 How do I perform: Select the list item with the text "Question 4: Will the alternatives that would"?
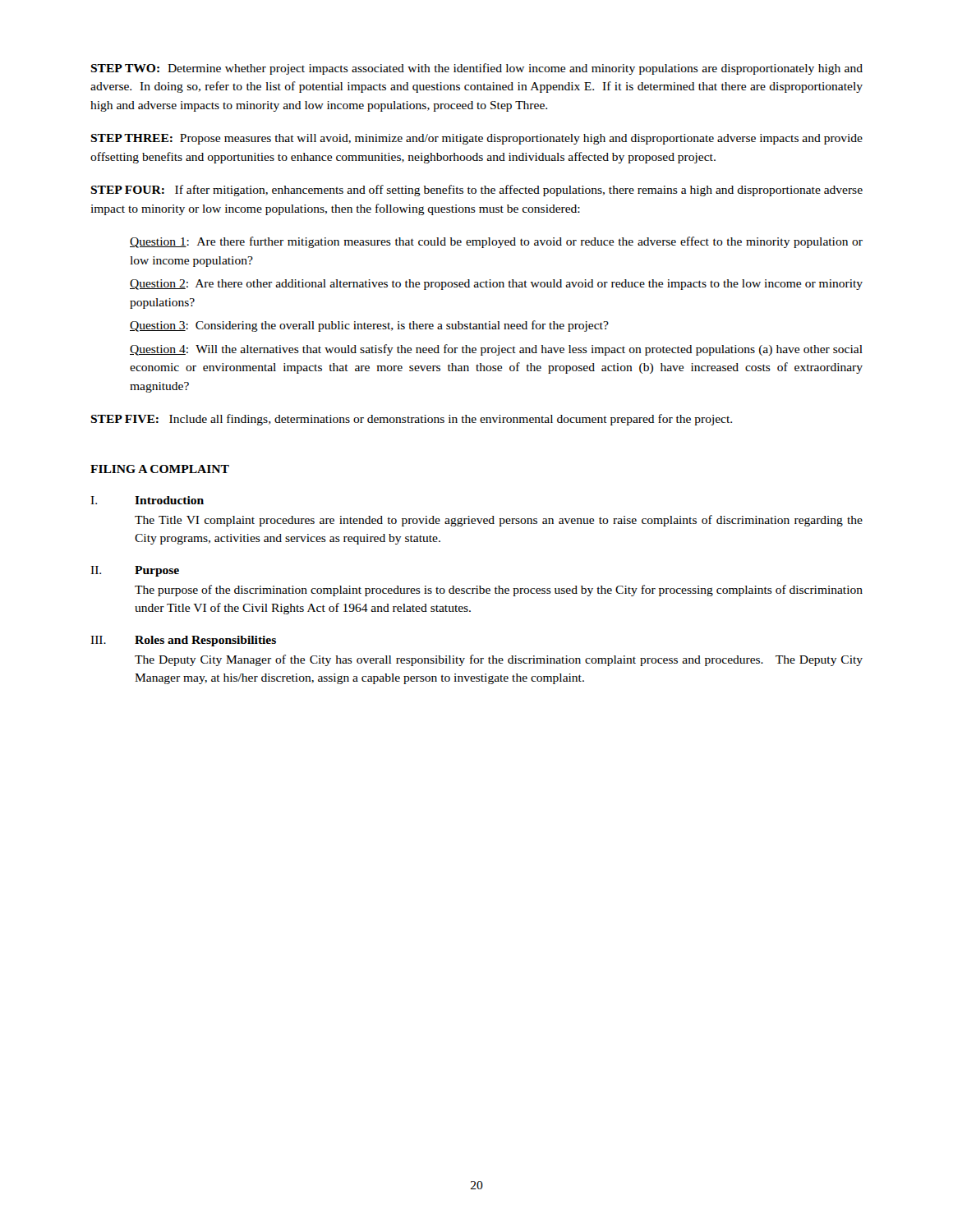click(x=496, y=367)
